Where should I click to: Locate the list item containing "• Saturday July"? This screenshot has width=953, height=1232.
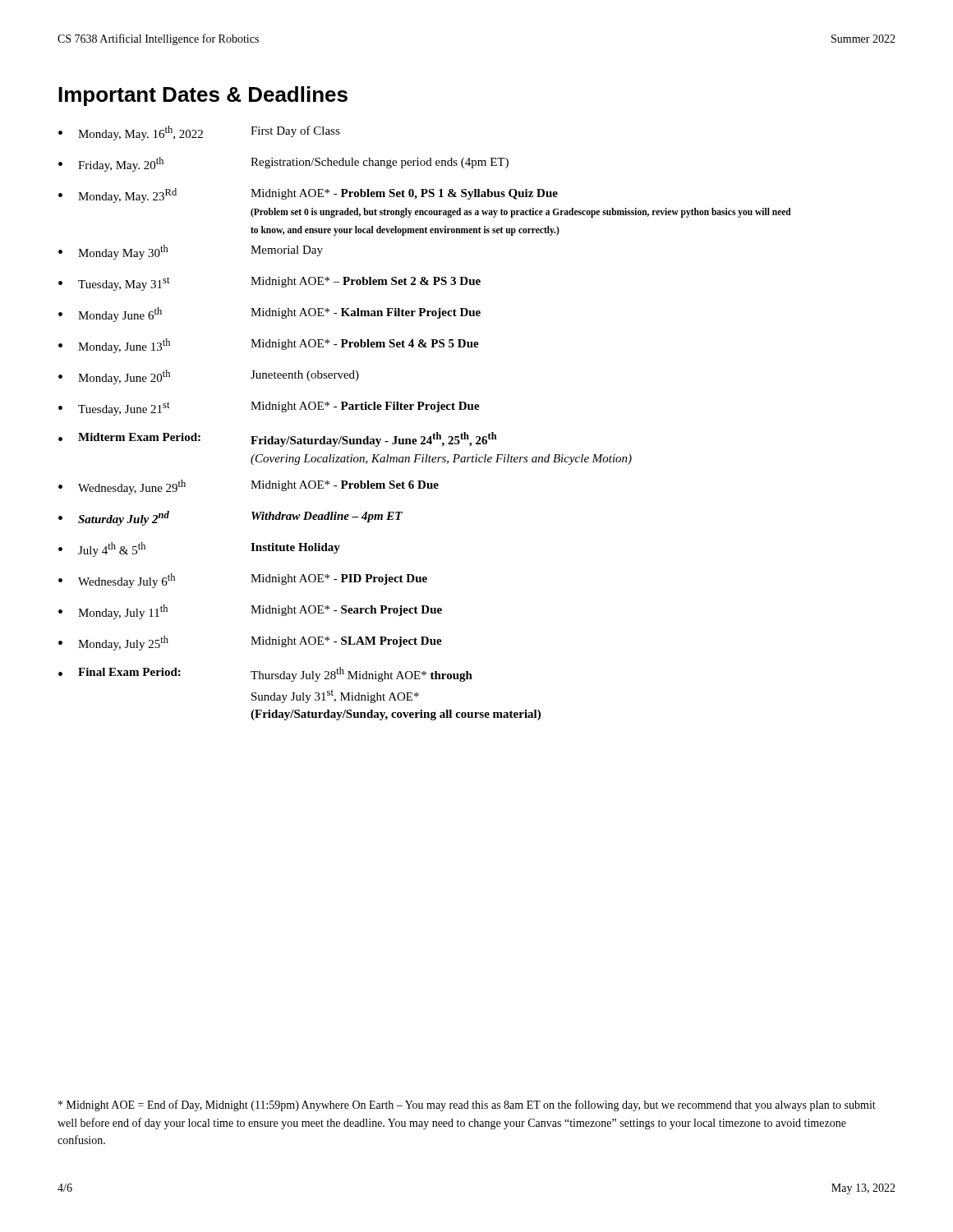tap(134, 518)
